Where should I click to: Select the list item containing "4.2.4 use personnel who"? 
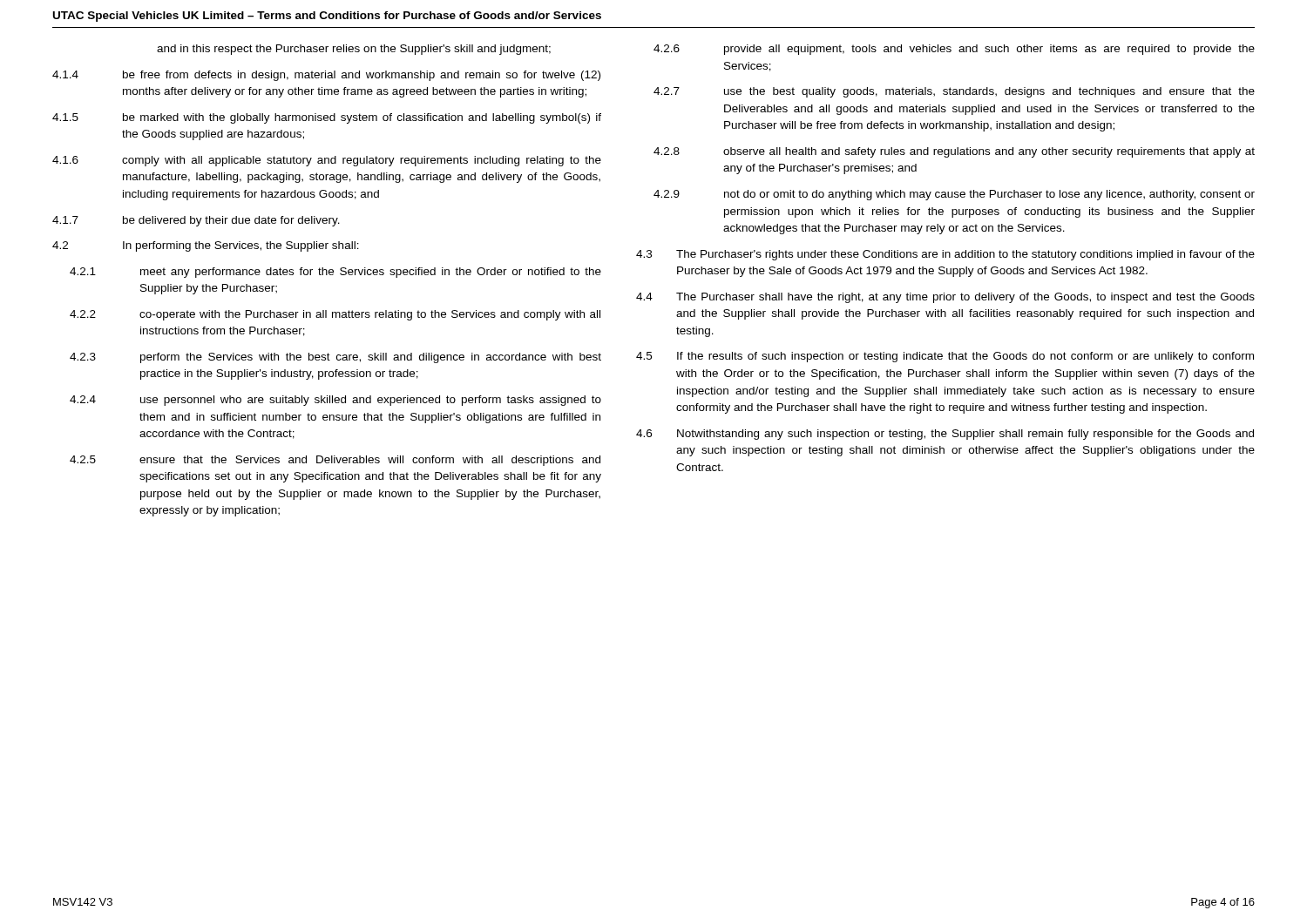pyautogui.click(x=327, y=417)
